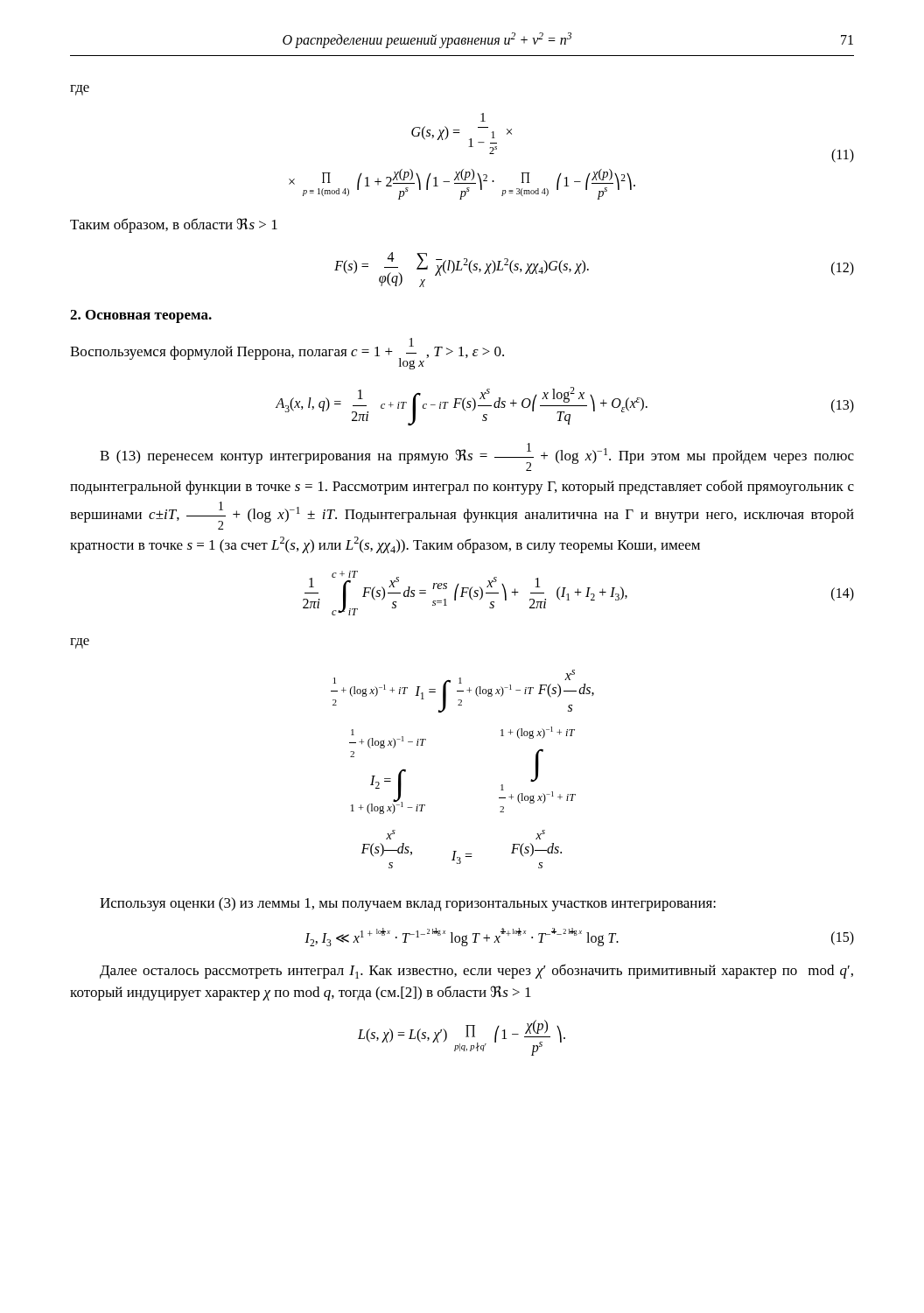Locate the formula that opens with "I2, I3 ≪ x1 +"
This screenshot has width=924, height=1313.
579,937
